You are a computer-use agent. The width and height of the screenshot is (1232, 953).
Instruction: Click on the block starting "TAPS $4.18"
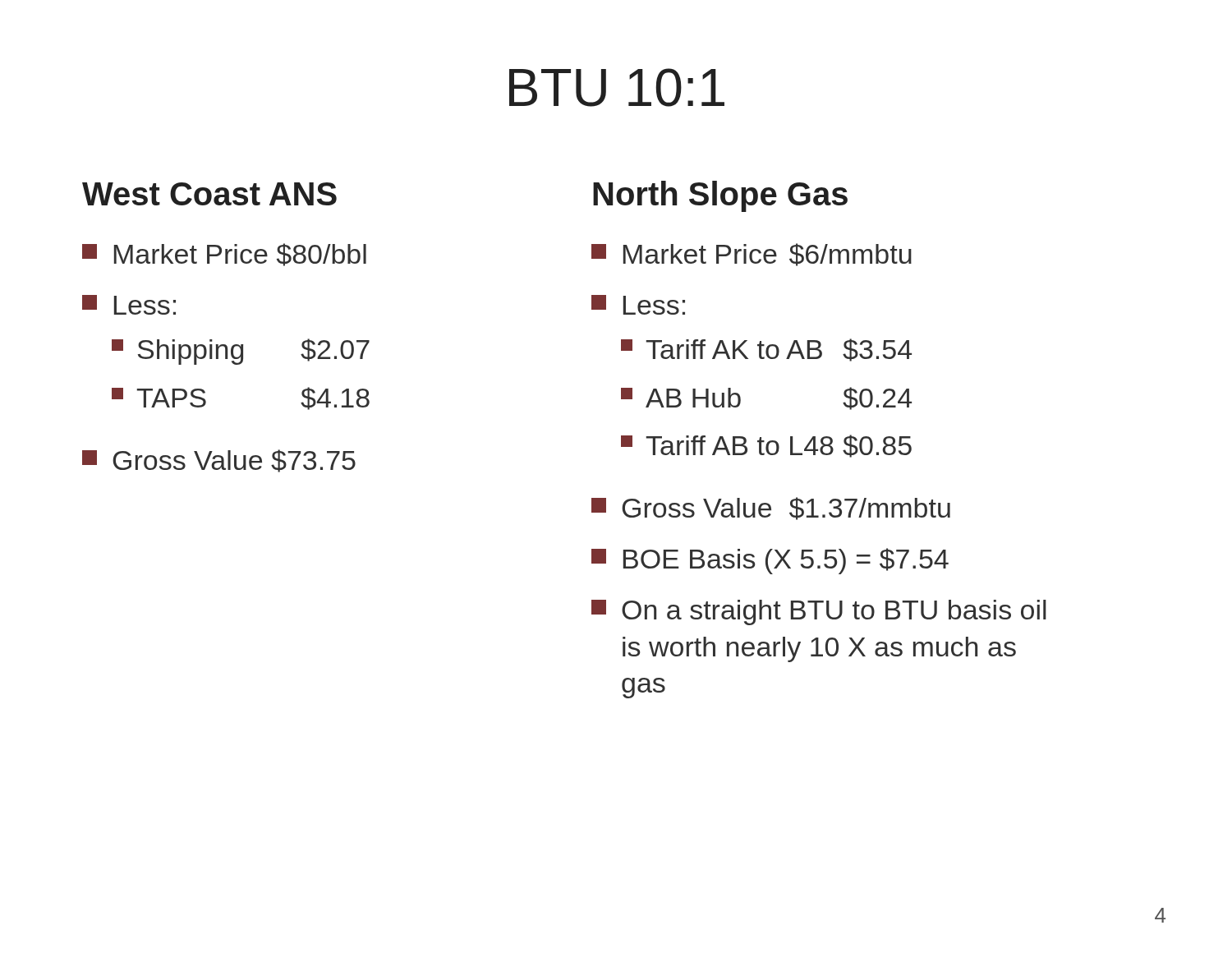coord(155,399)
